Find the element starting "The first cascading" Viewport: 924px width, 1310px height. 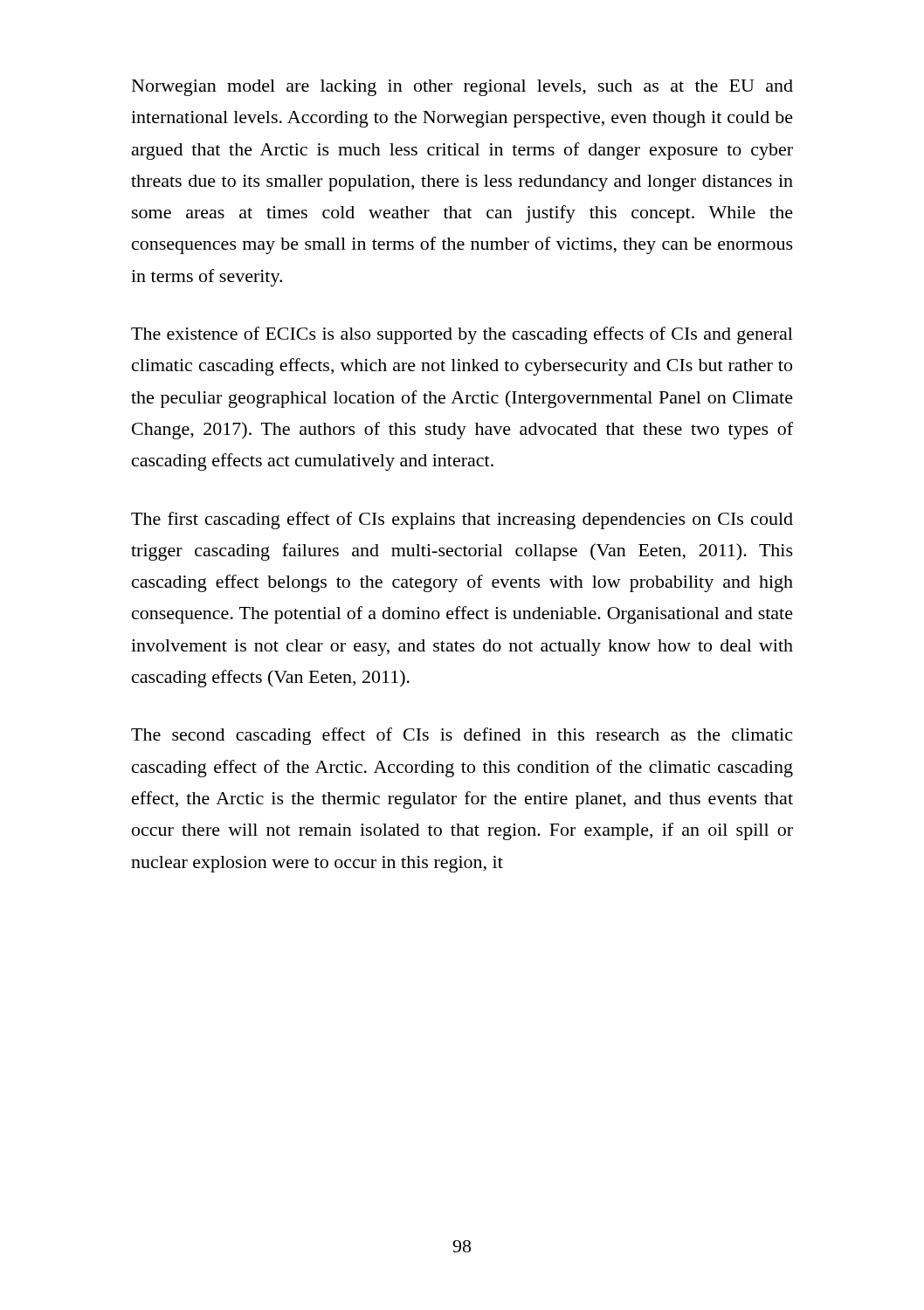462,597
